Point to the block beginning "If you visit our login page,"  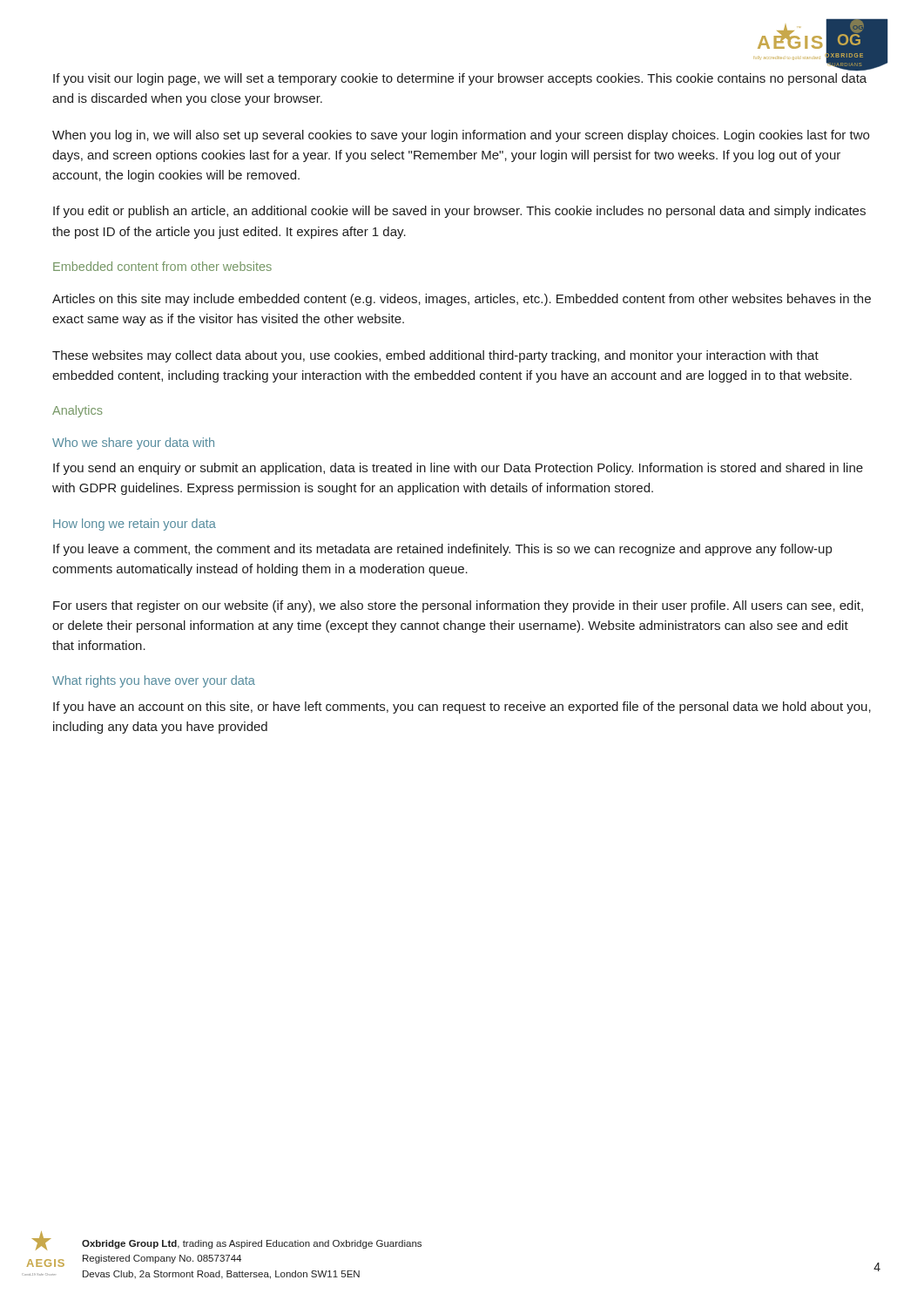point(462,88)
